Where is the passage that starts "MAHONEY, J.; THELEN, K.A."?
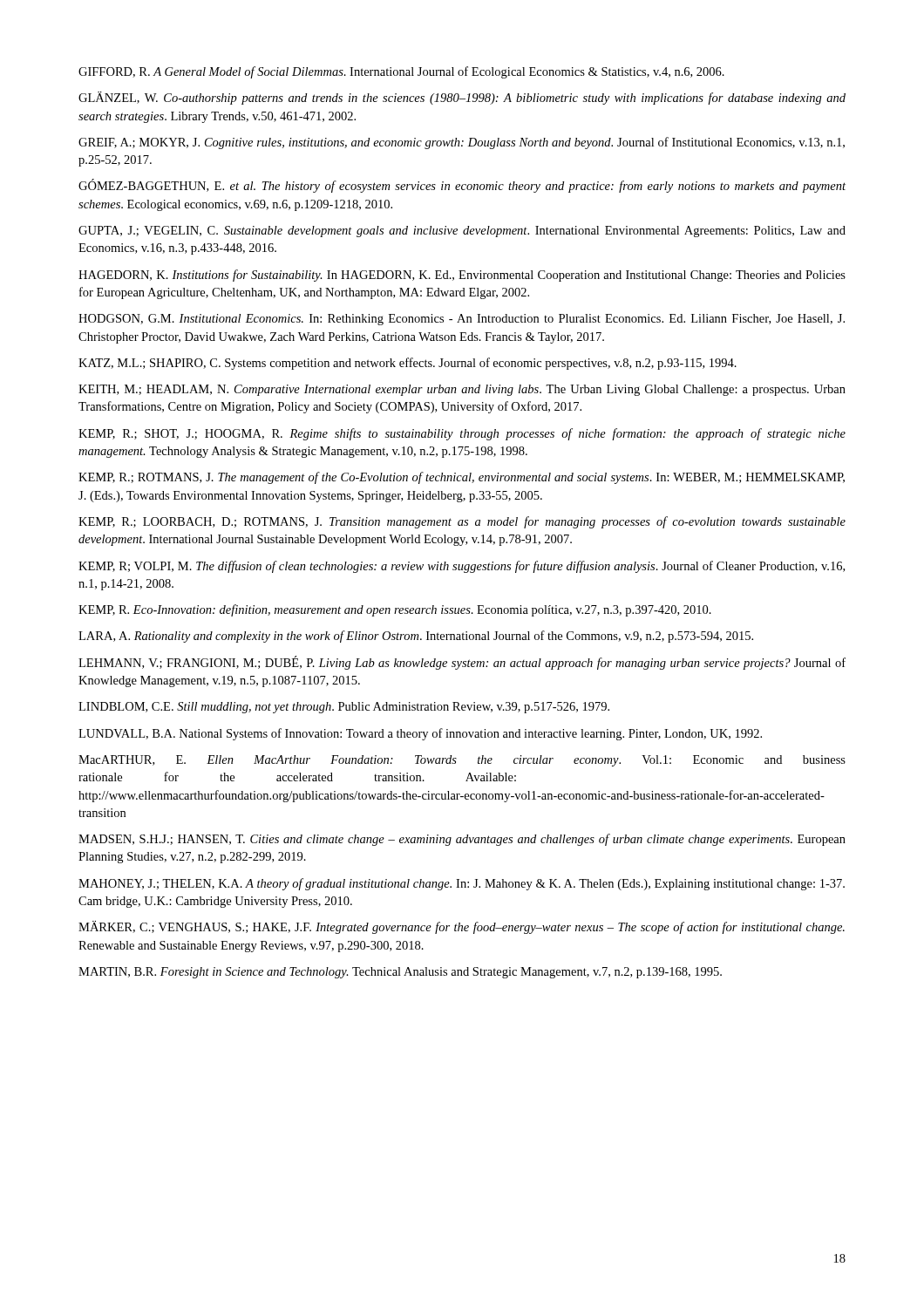This screenshot has width=924, height=1308. pyautogui.click(x=462, y=892)
